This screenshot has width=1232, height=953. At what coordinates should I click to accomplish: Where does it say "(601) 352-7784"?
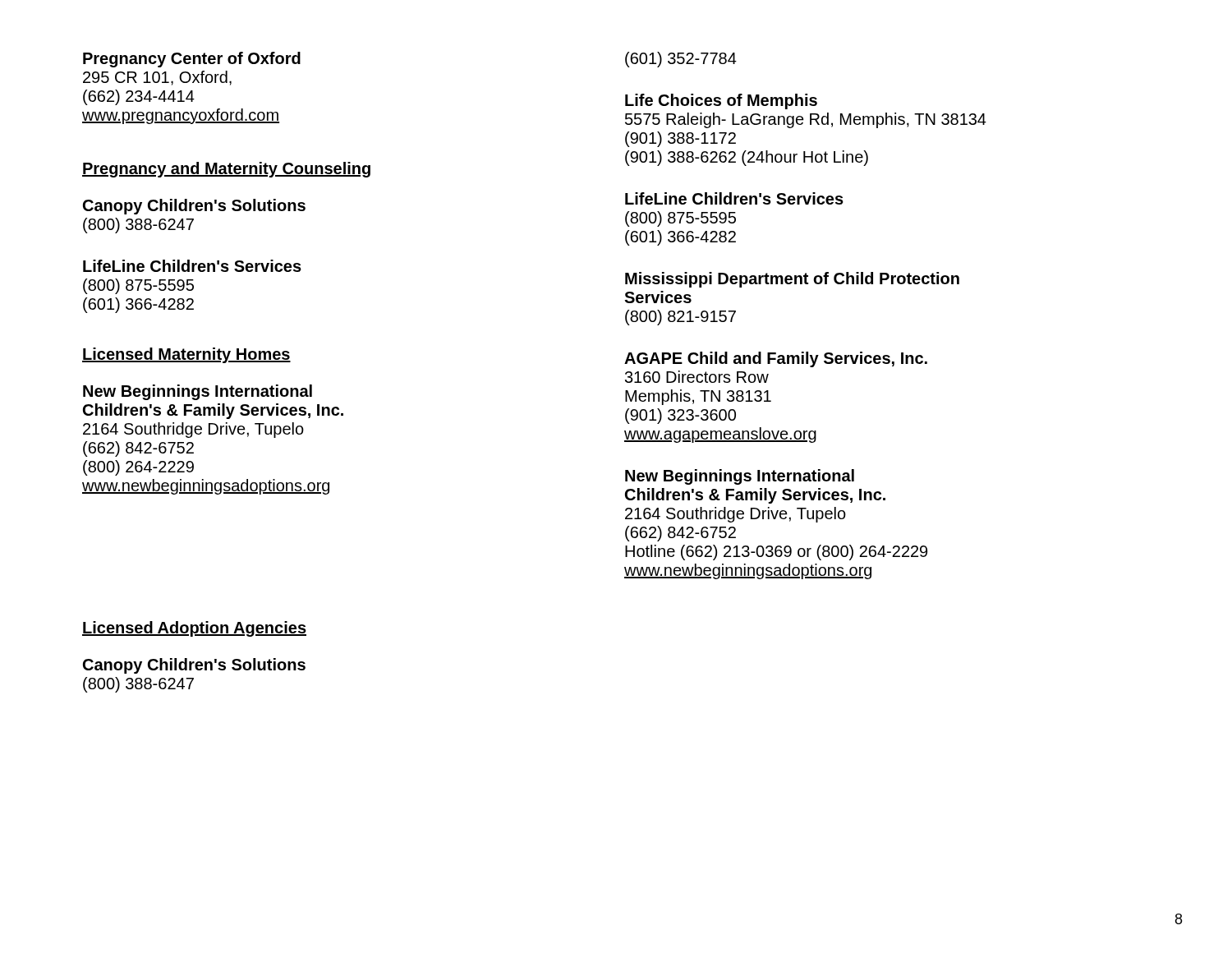coord(680,58)
